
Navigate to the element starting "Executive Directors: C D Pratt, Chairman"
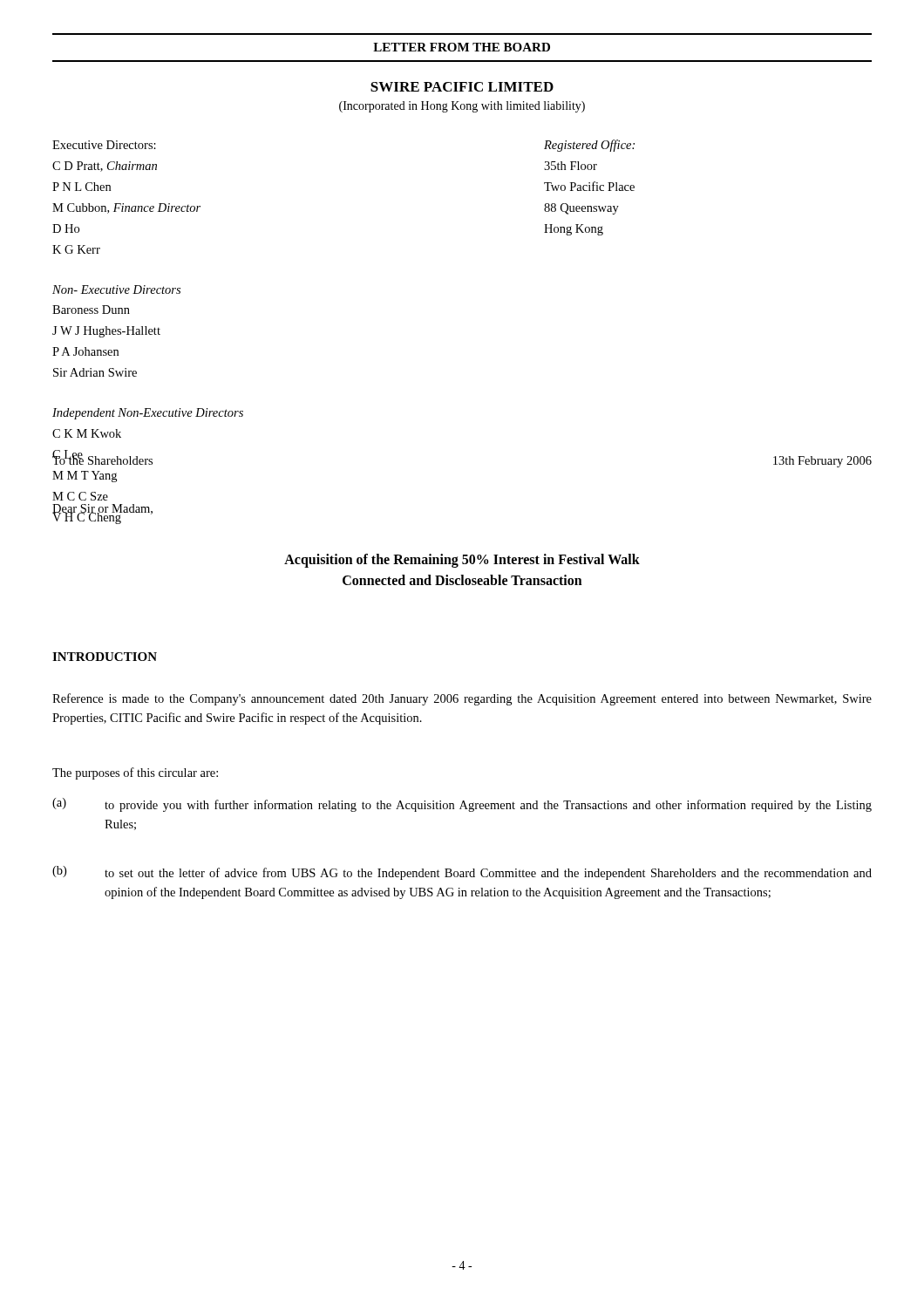126,197
